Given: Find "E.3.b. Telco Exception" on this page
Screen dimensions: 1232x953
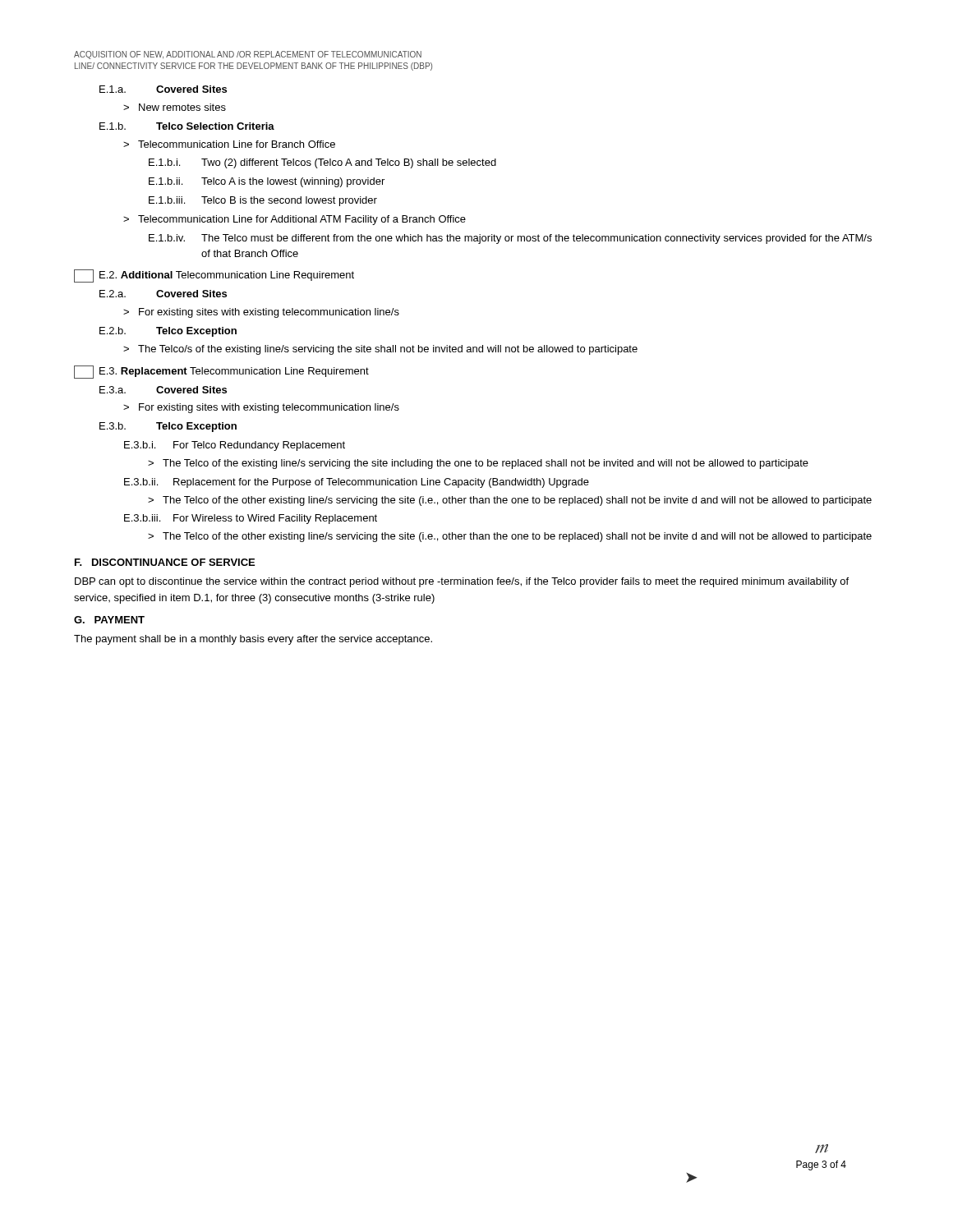Looking at the screenshot, I should coord(168,427).
